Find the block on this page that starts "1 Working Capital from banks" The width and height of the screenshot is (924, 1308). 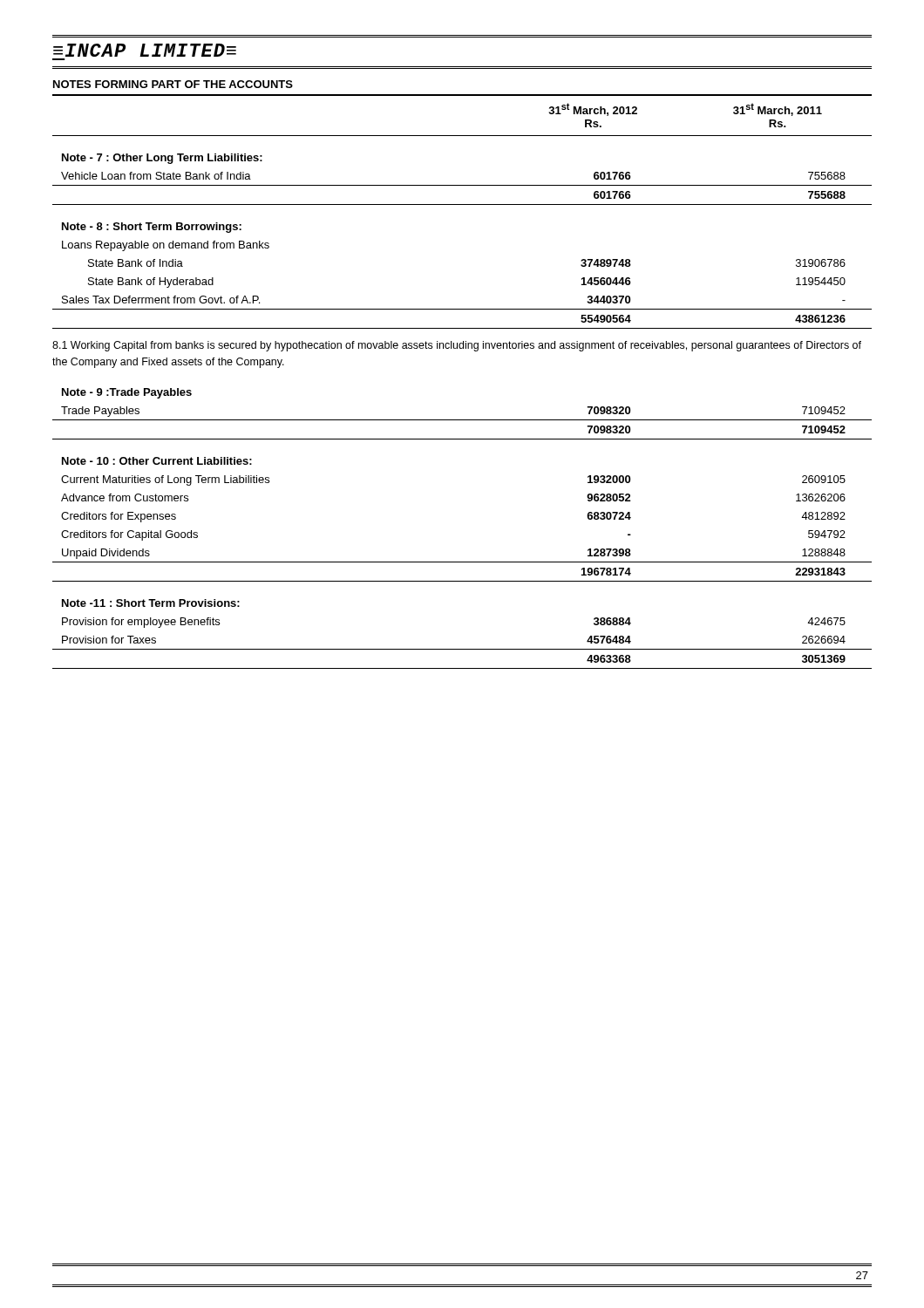457,354
